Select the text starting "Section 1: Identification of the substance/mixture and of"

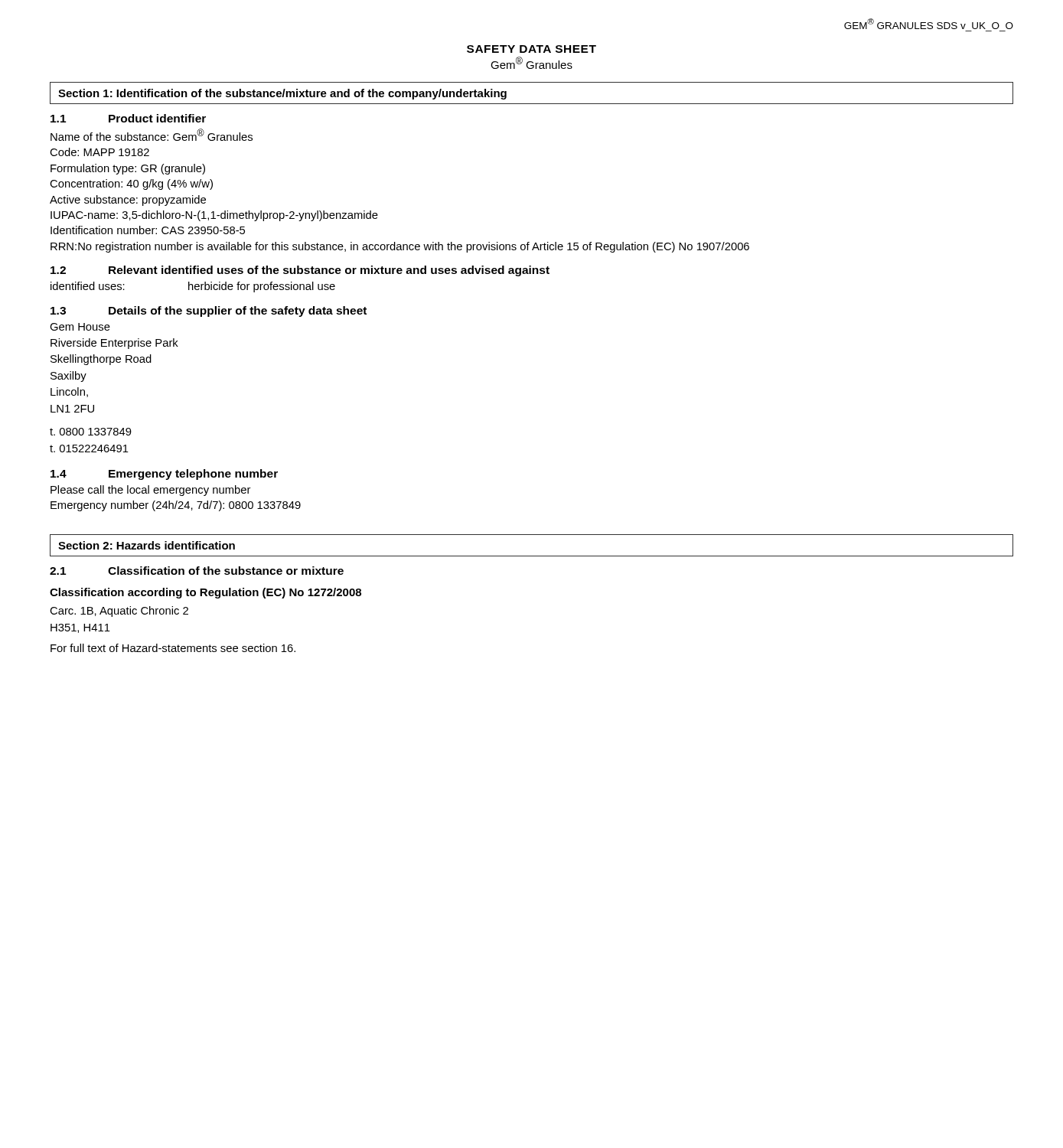pyautogui.click(x=283, y=93)
